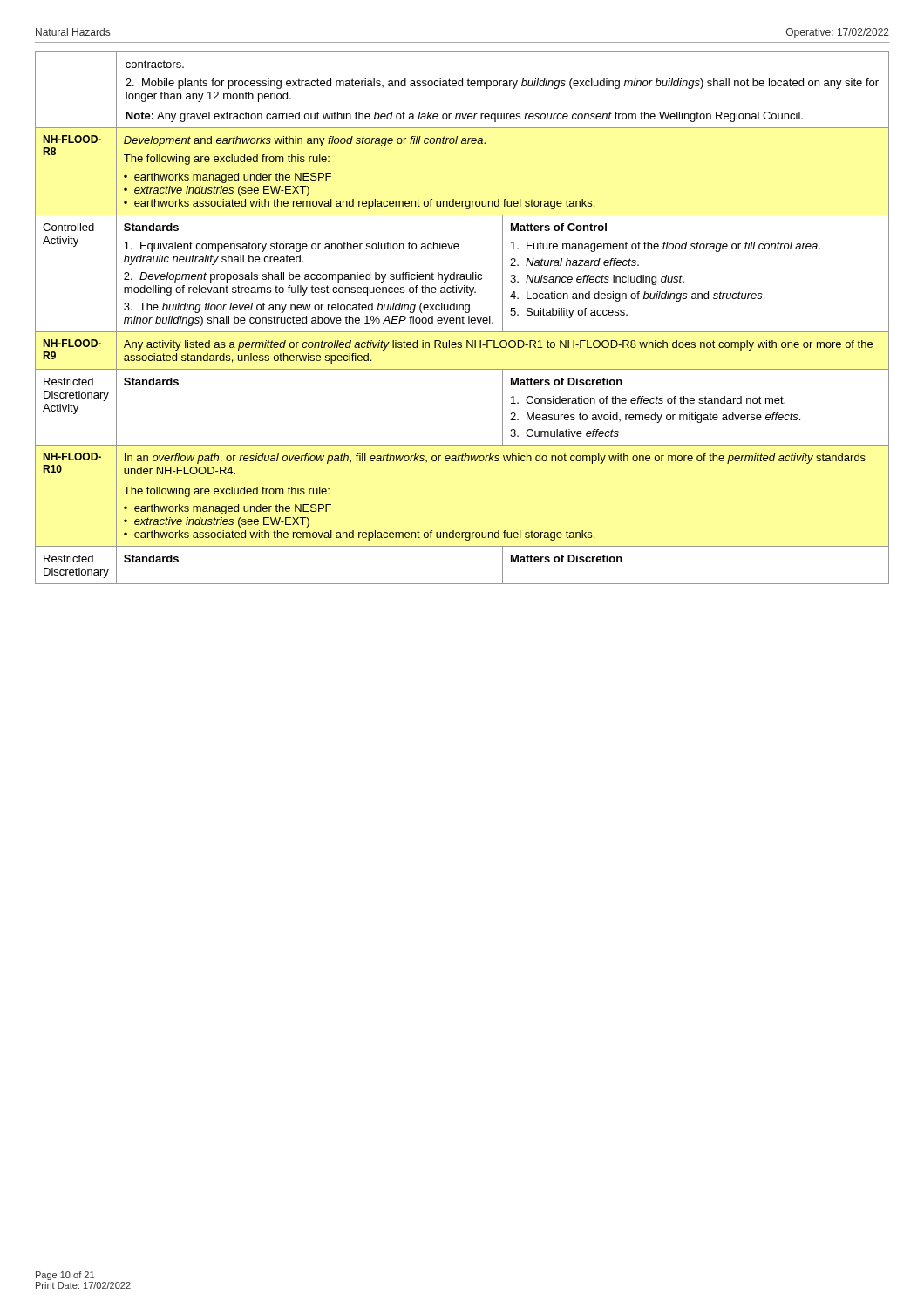Select the text starting "Matters of Control"
This screenshot has height=1308, width=924.
click(559, 227)
